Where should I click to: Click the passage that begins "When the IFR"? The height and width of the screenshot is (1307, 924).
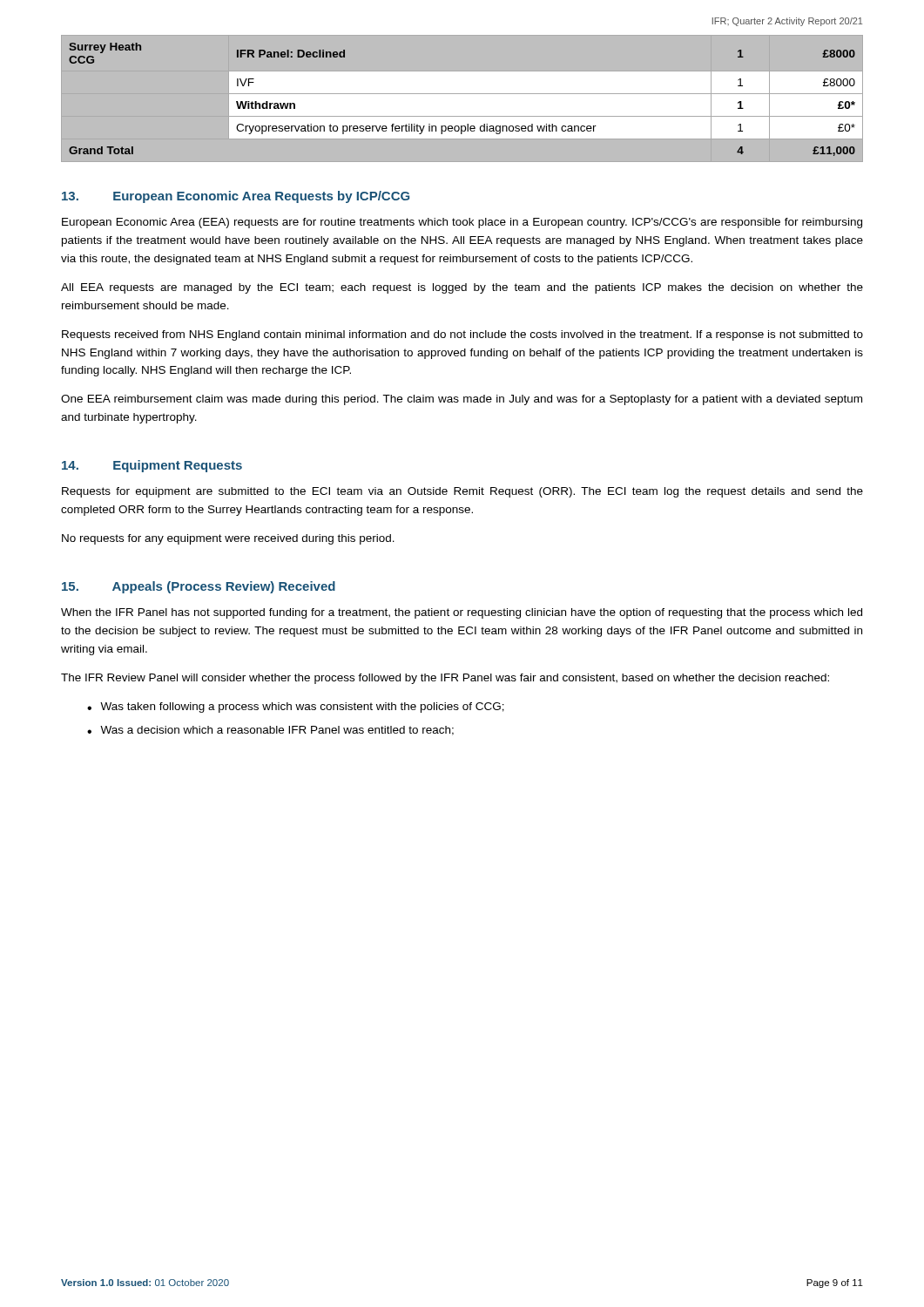[462, 630]
